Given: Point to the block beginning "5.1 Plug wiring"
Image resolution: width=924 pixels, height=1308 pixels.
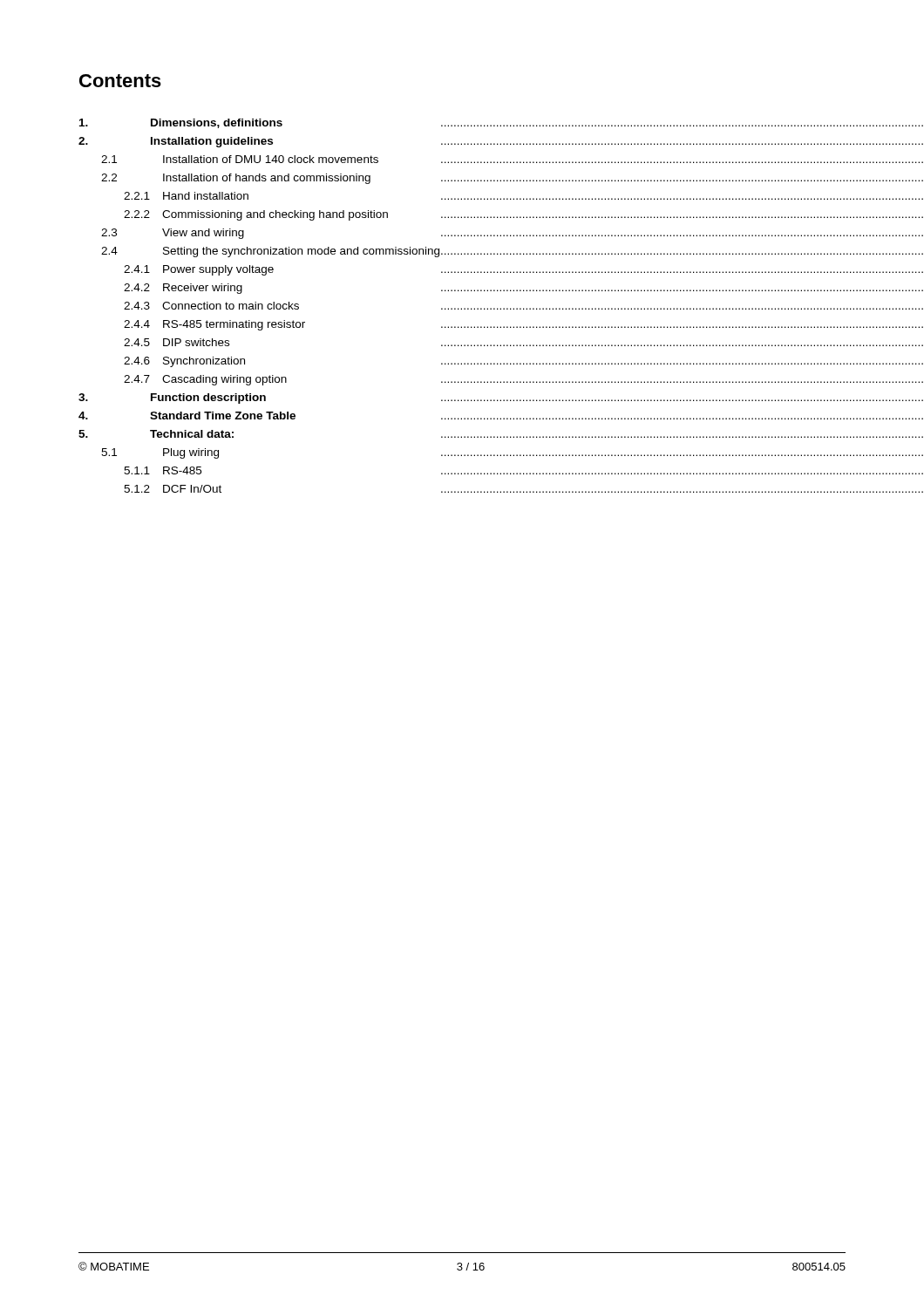Looking at the screenshot, I should click(x=501, y=452).
